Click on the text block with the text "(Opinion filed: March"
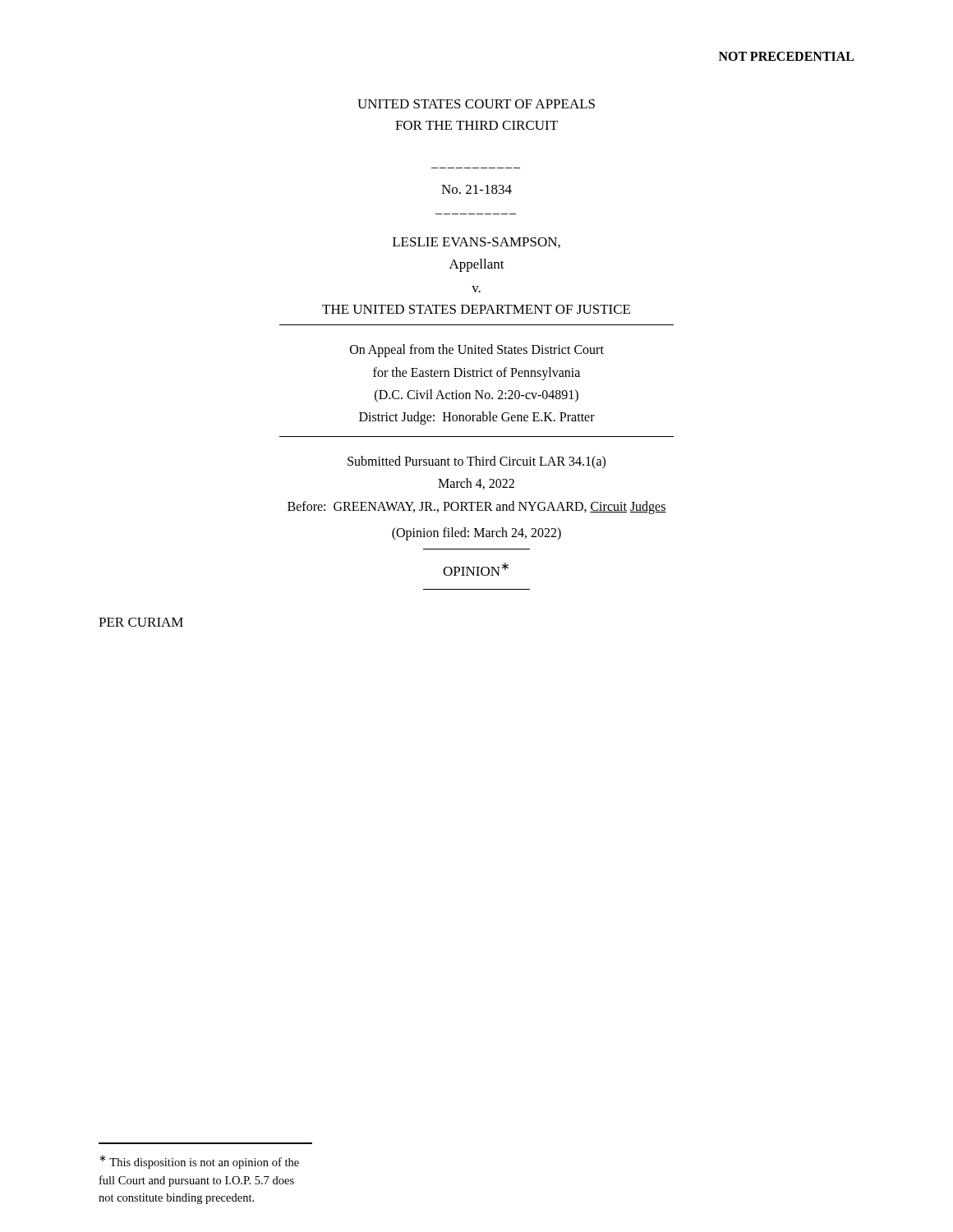The width and height of the screenshot is (953, 1232). click(x=476, y=532)
